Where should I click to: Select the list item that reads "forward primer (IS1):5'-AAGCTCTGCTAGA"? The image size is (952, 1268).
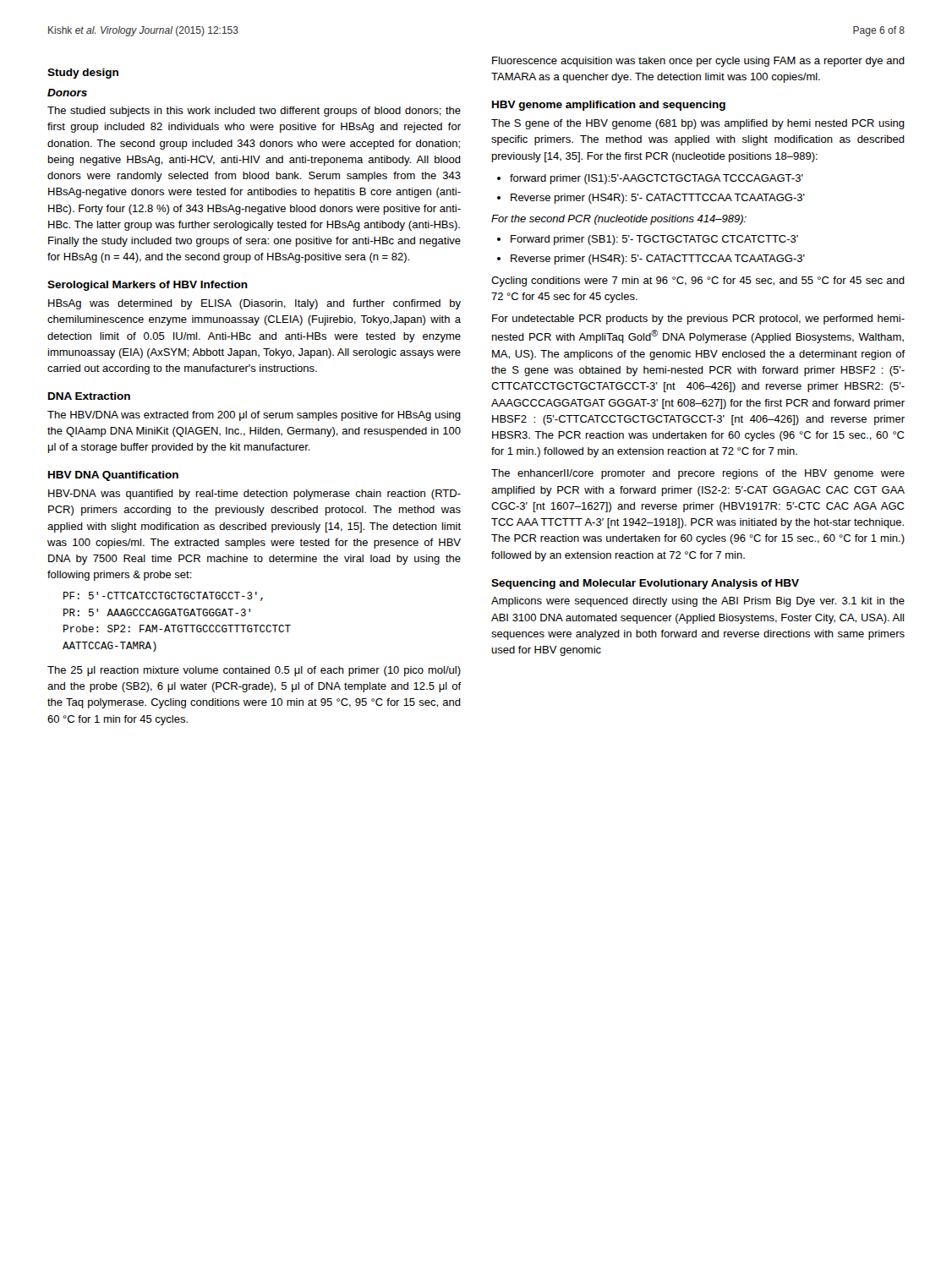[656, 178]
